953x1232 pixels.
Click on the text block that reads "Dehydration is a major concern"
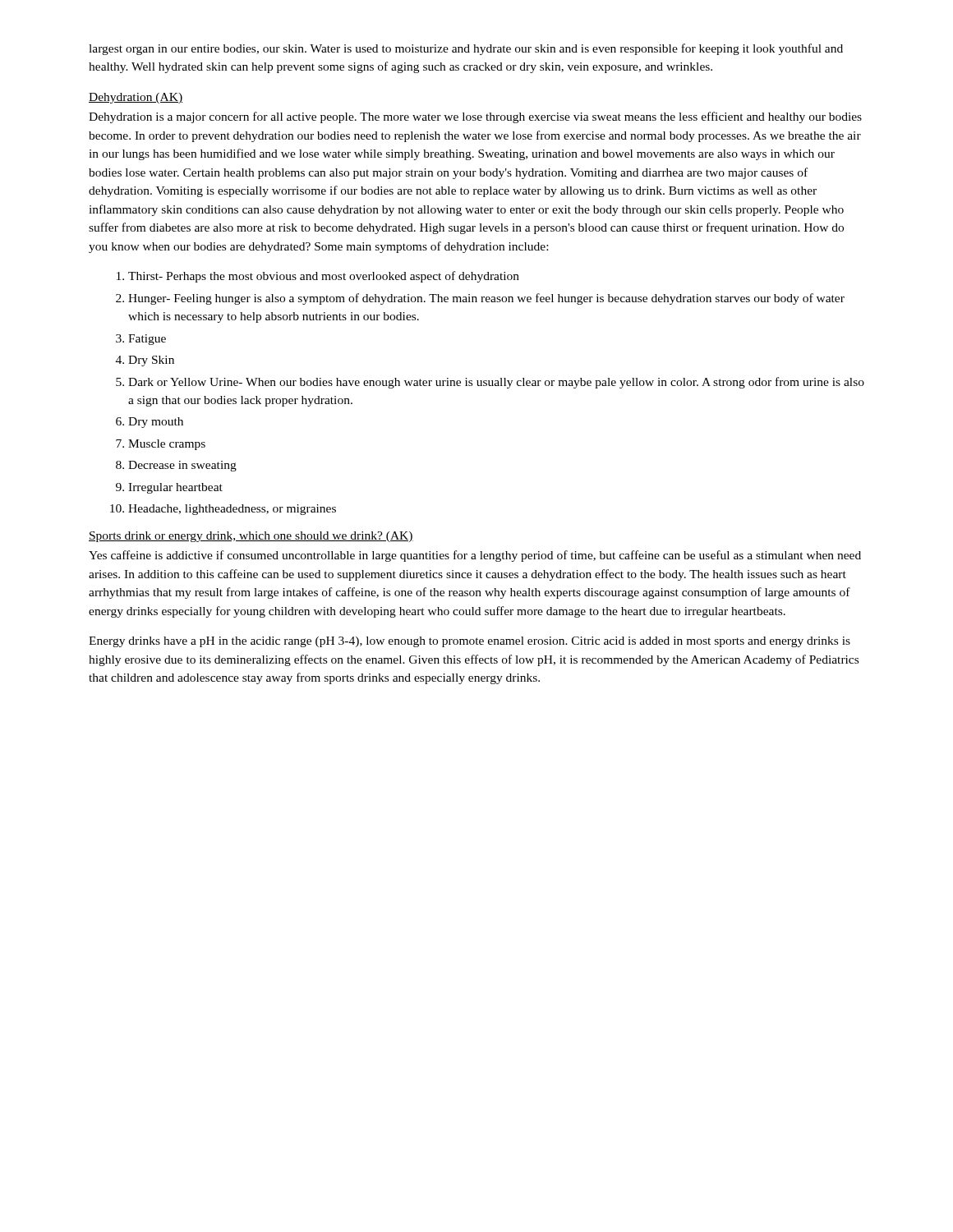click(x=475, y=181)
